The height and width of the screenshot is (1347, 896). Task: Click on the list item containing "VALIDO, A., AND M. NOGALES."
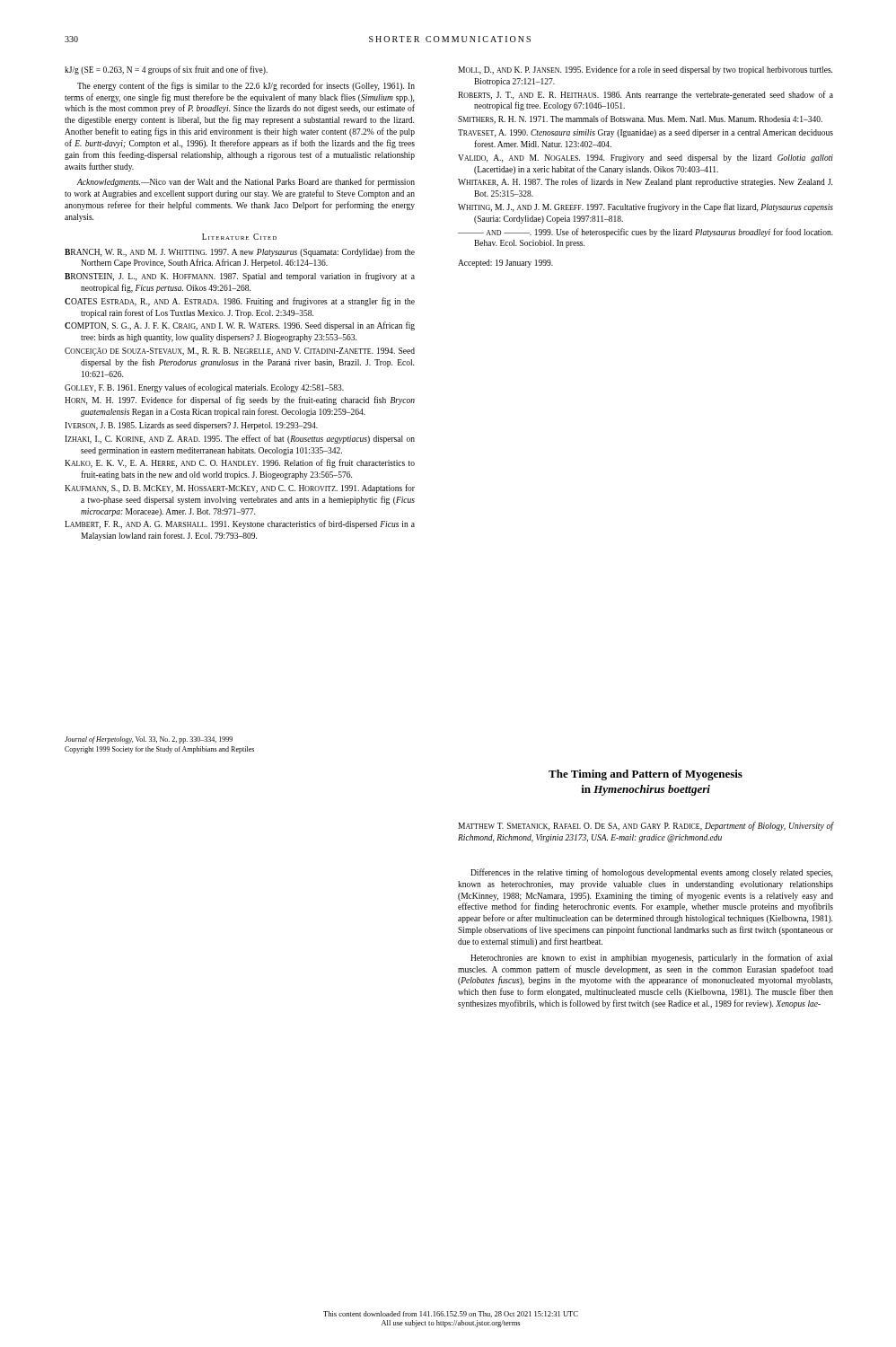pyautogui.click(x=645, y=164)
